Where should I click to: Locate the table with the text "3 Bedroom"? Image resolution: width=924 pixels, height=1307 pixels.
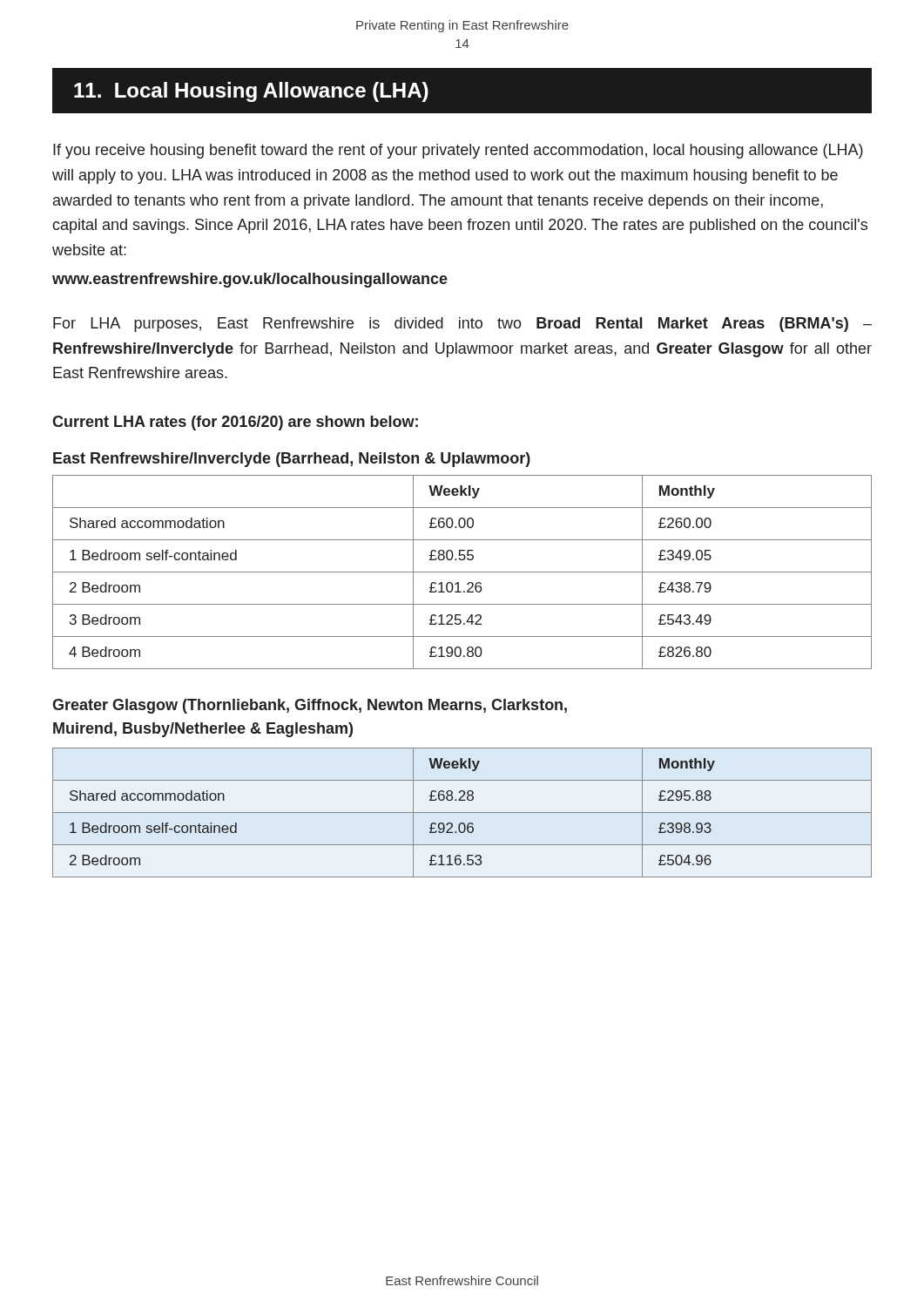(462, 572)
